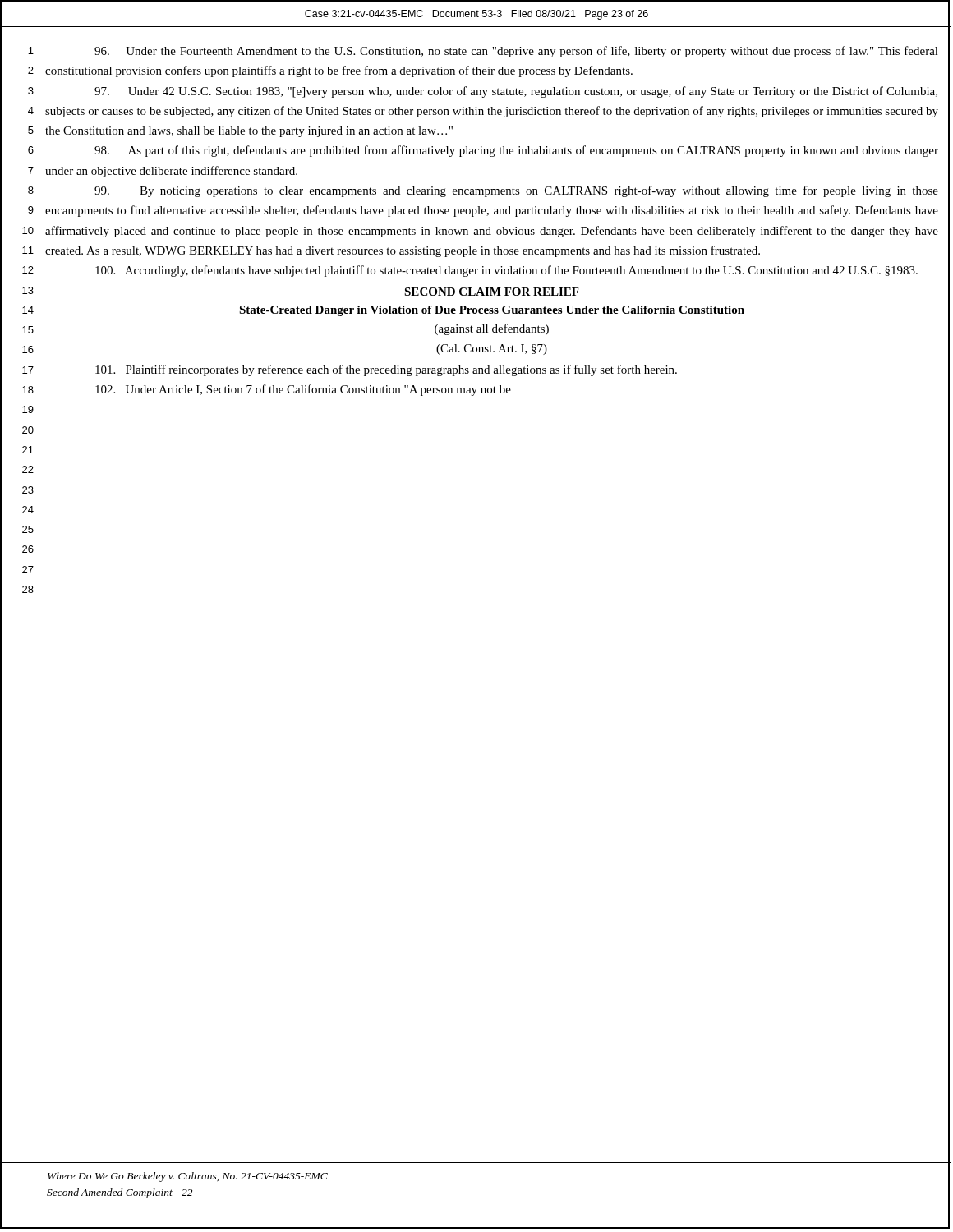Select the text block containing "Under 42 U.S.C."

tap(492, 111)
